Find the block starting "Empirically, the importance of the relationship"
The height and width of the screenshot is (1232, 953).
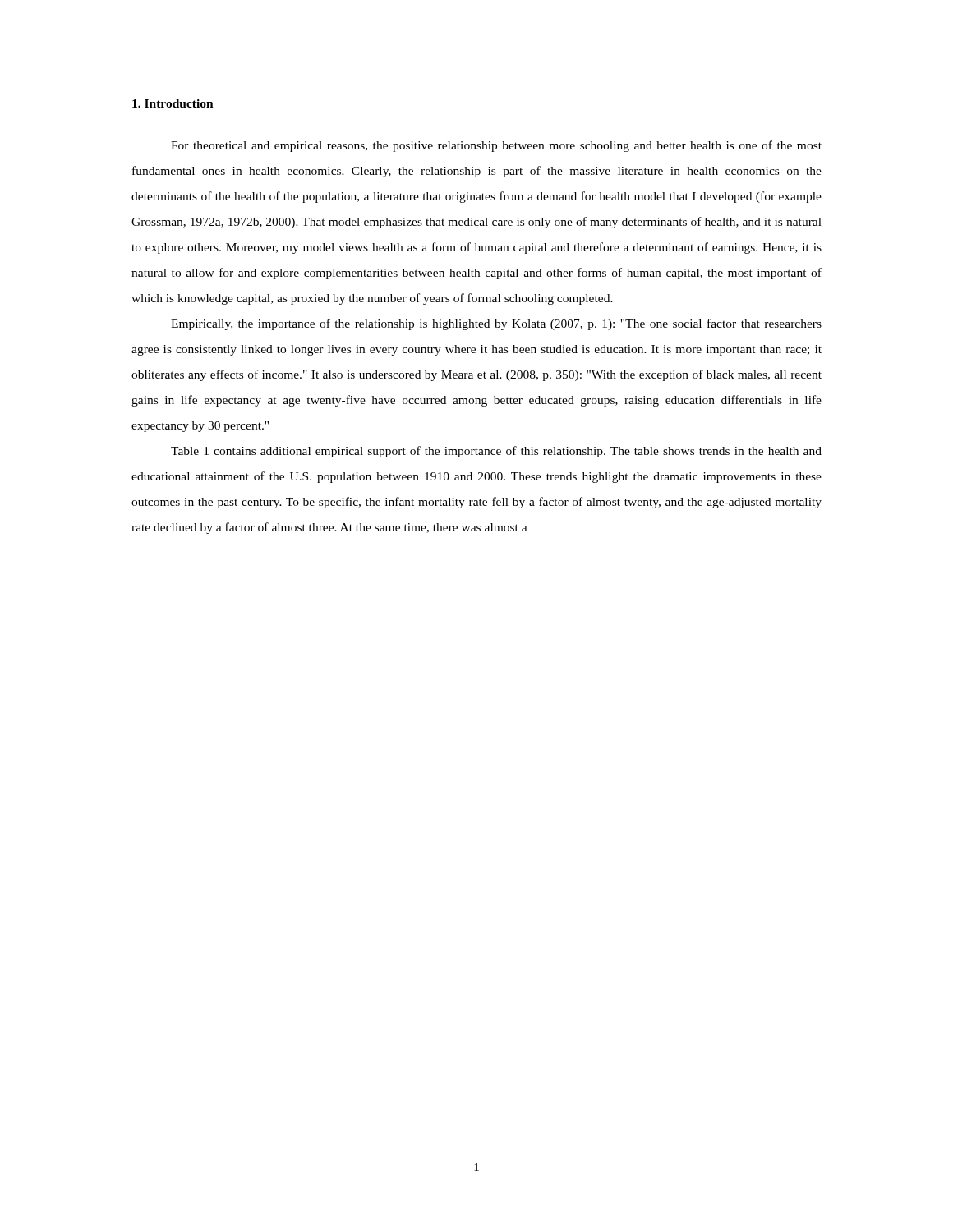tap(476, 374)
